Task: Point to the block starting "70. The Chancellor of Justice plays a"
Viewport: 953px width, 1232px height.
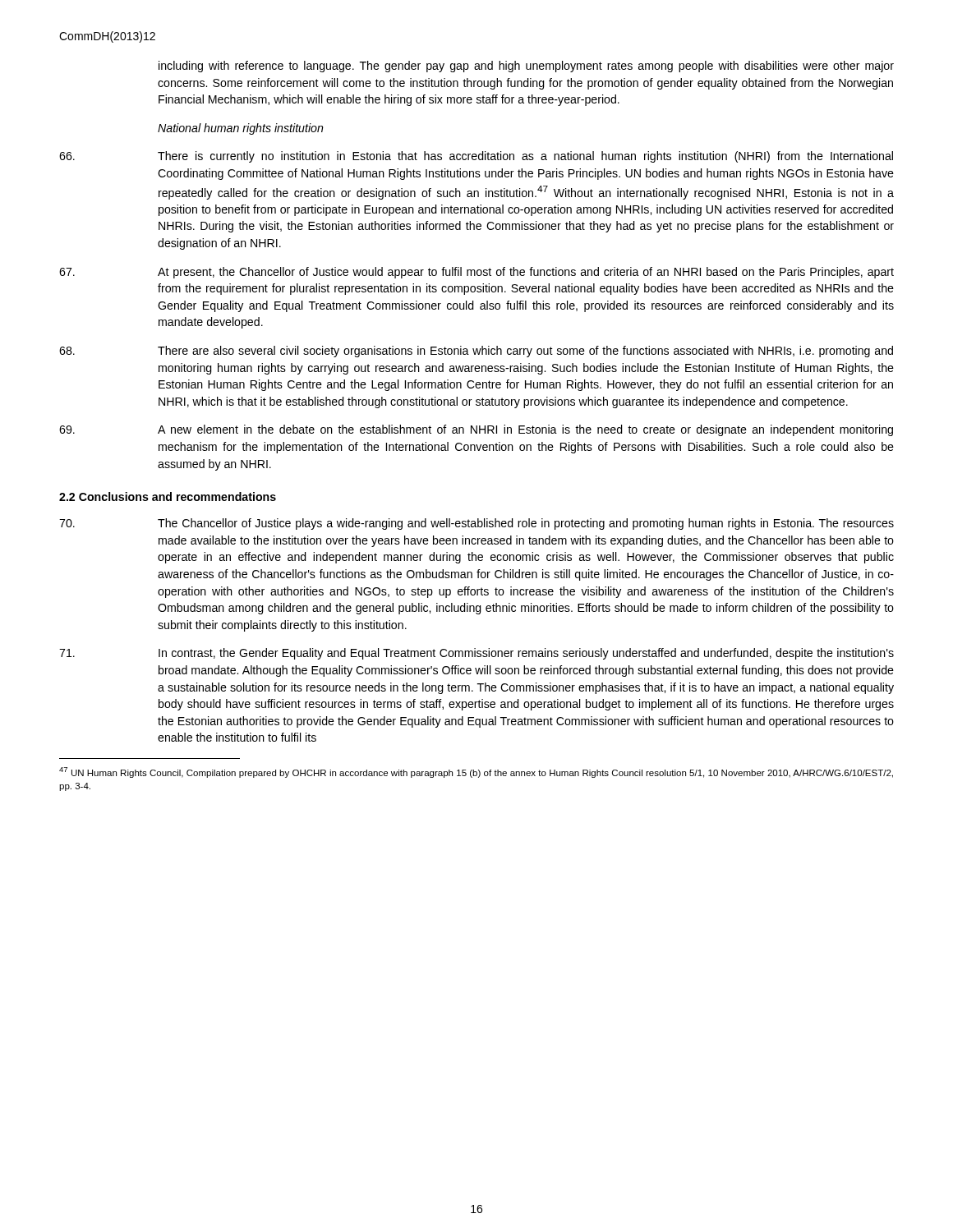Action: (x=476, y=574)
